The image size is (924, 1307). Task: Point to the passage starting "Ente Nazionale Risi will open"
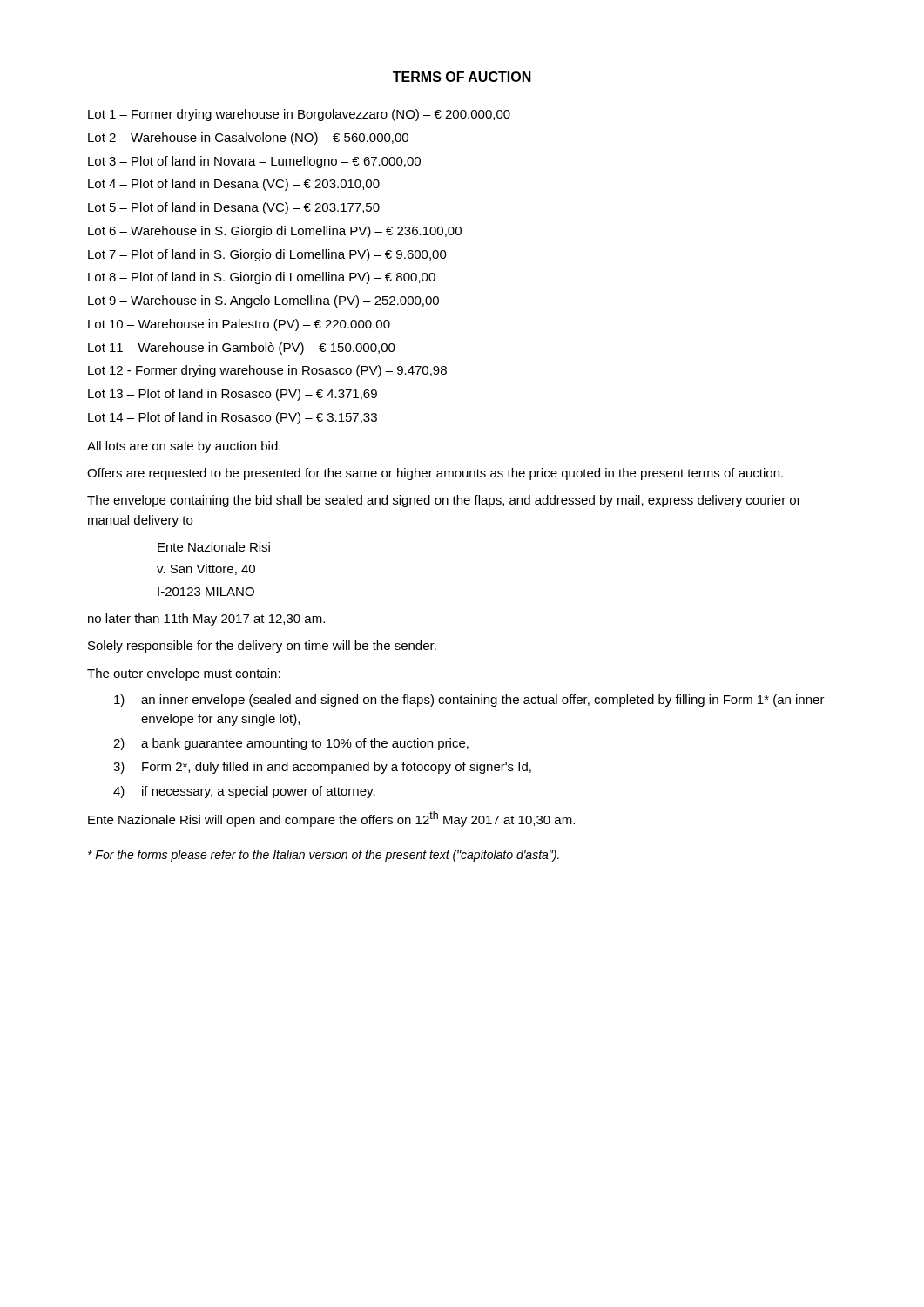pyautogui.click(x=332, y=818)
